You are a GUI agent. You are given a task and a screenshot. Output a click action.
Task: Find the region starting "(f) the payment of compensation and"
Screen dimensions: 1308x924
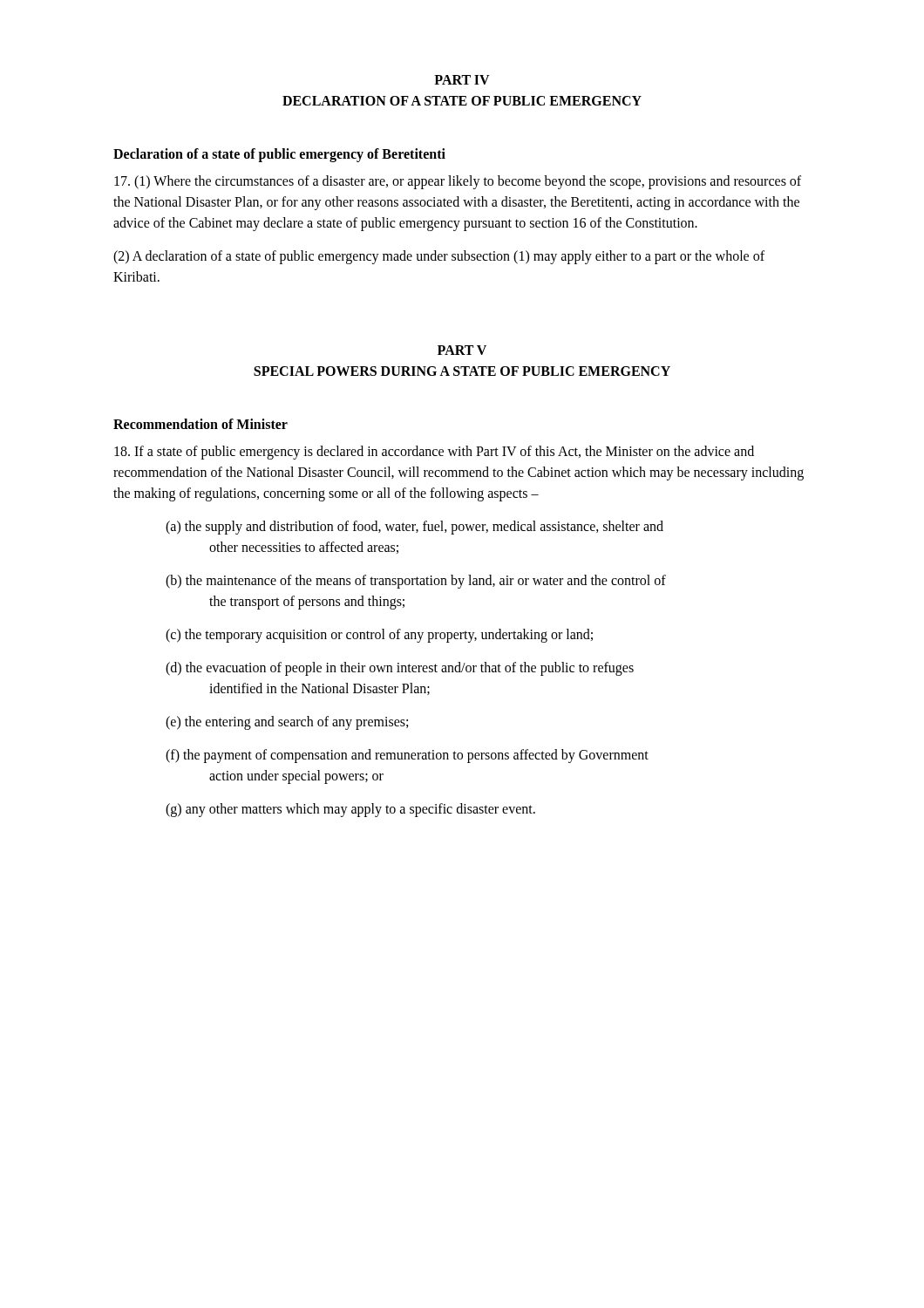[x=407, y=765]
